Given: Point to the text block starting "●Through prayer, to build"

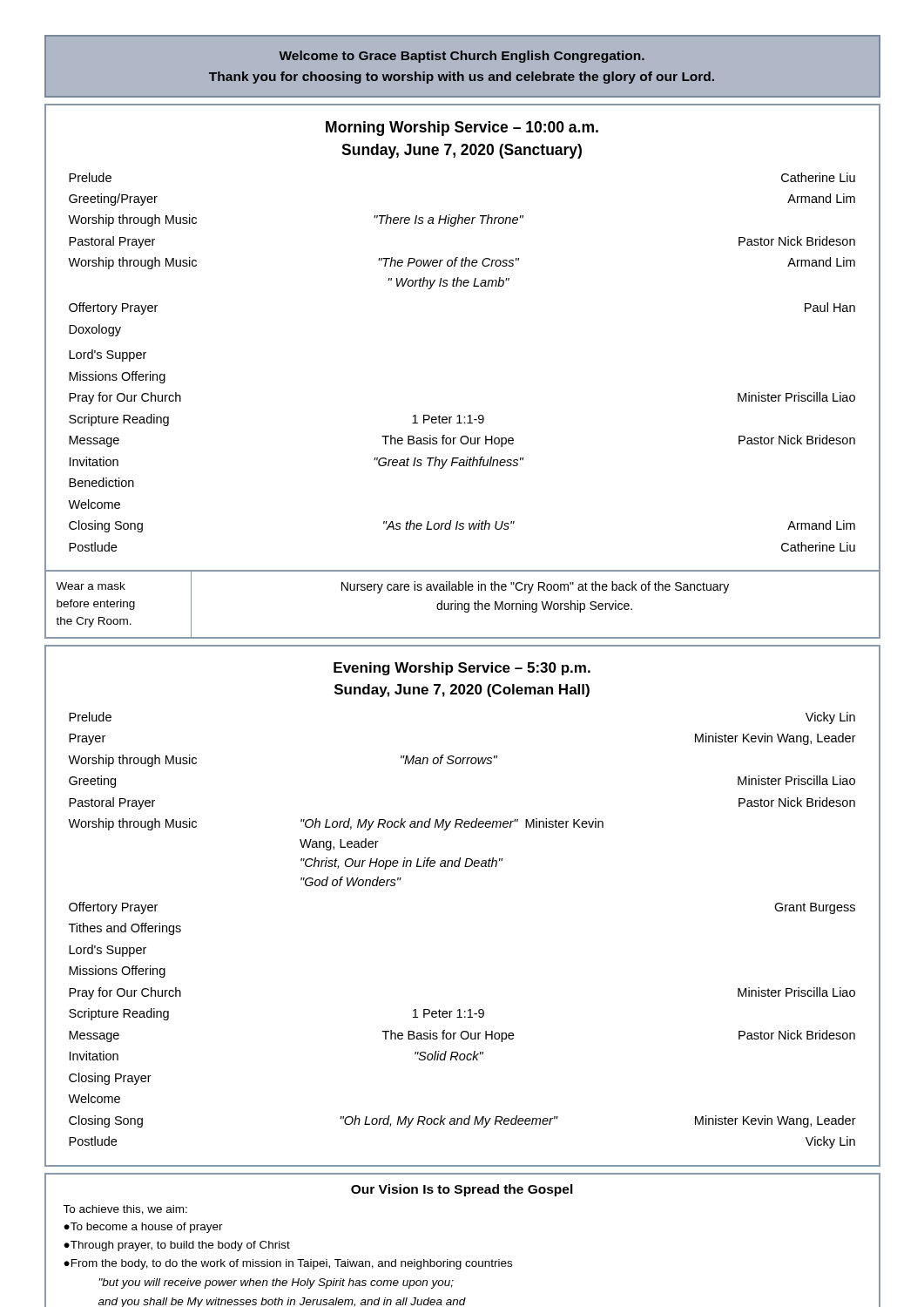Looking at the screenshot, I should [176, 1245].
